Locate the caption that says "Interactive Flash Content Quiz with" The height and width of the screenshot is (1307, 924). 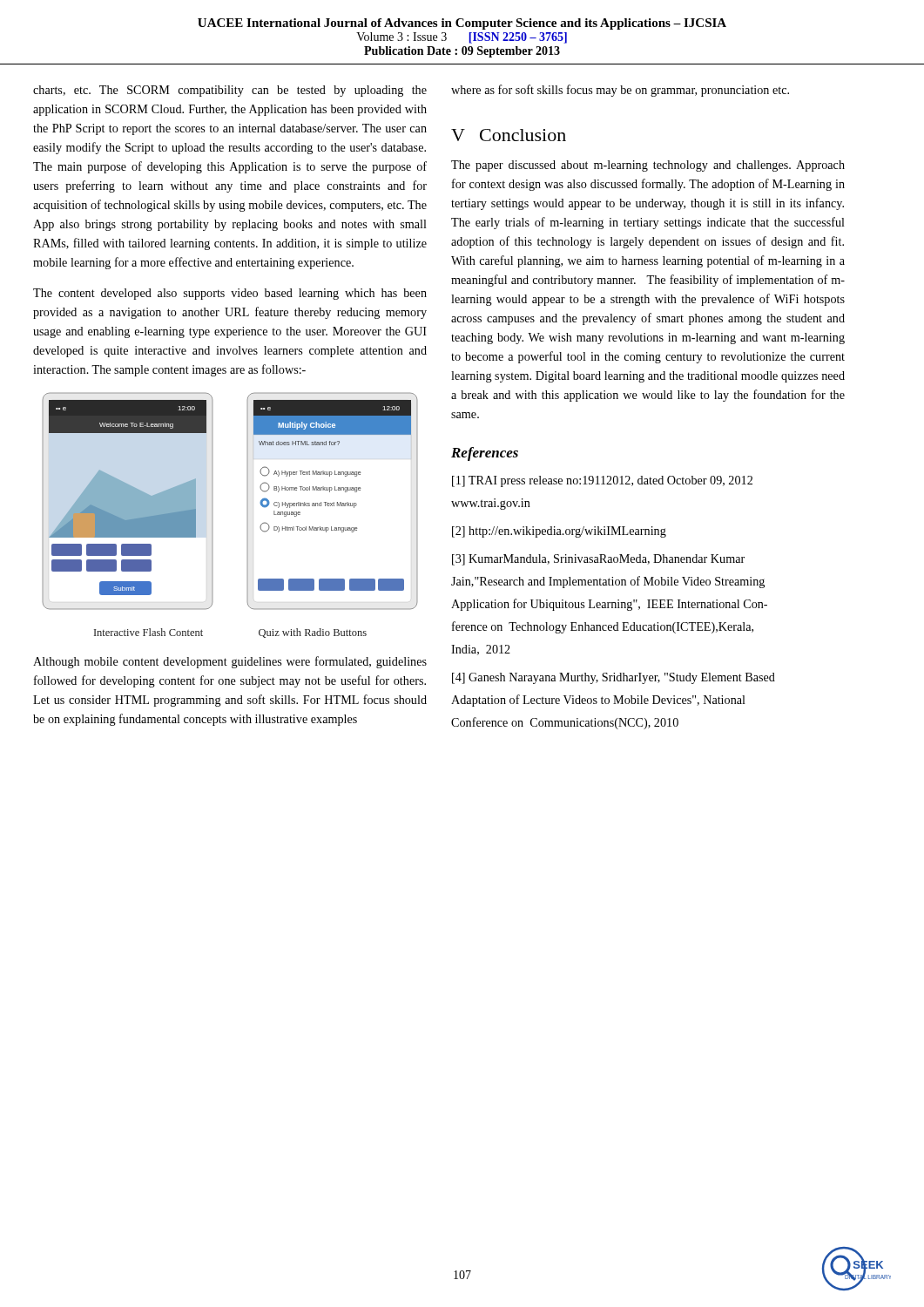145,632
